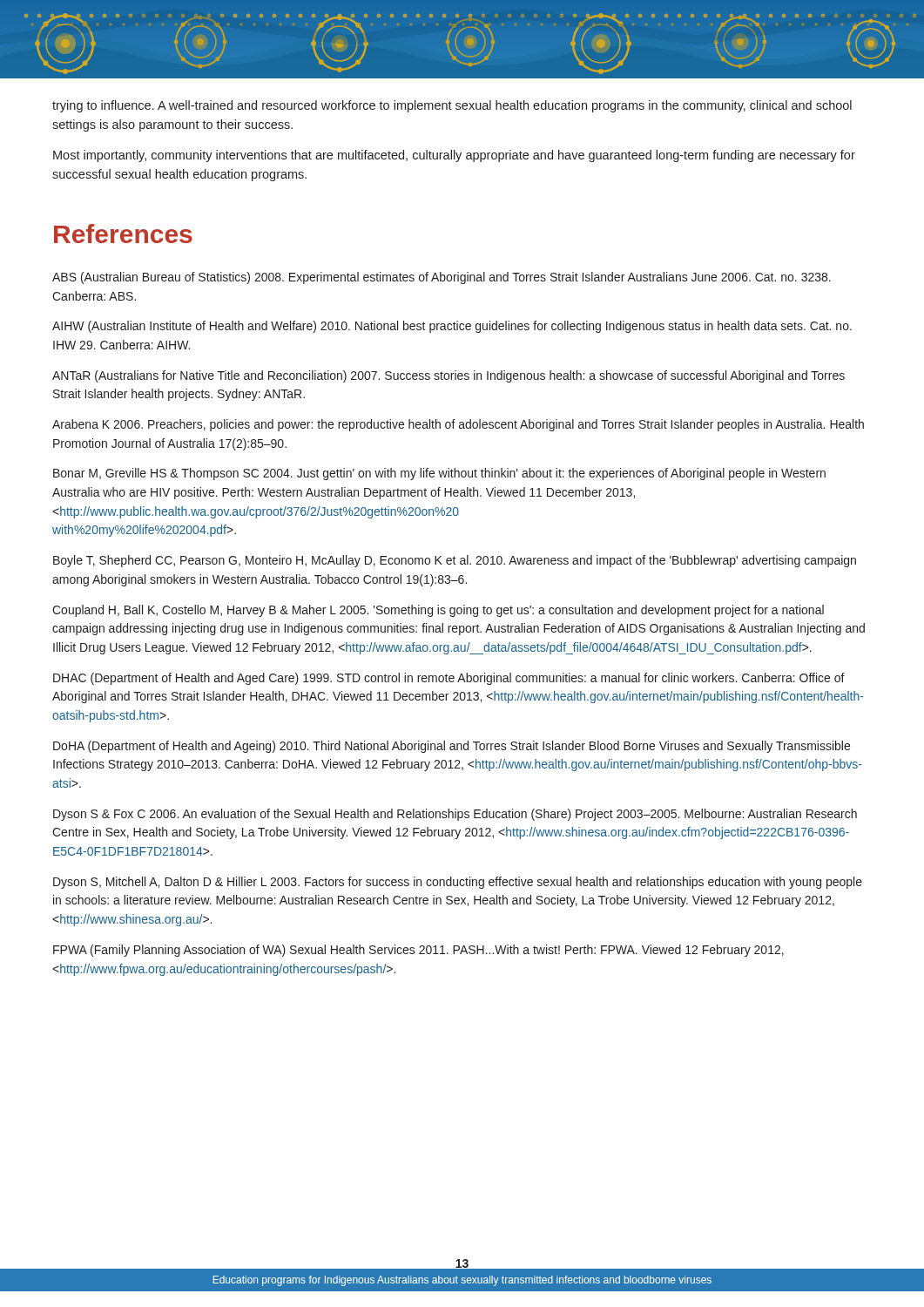Find the list item that says "ANTaR (Australians for Native Title and"
The height and width of the screenshot is (1307, 924).
tap(449, 385)
